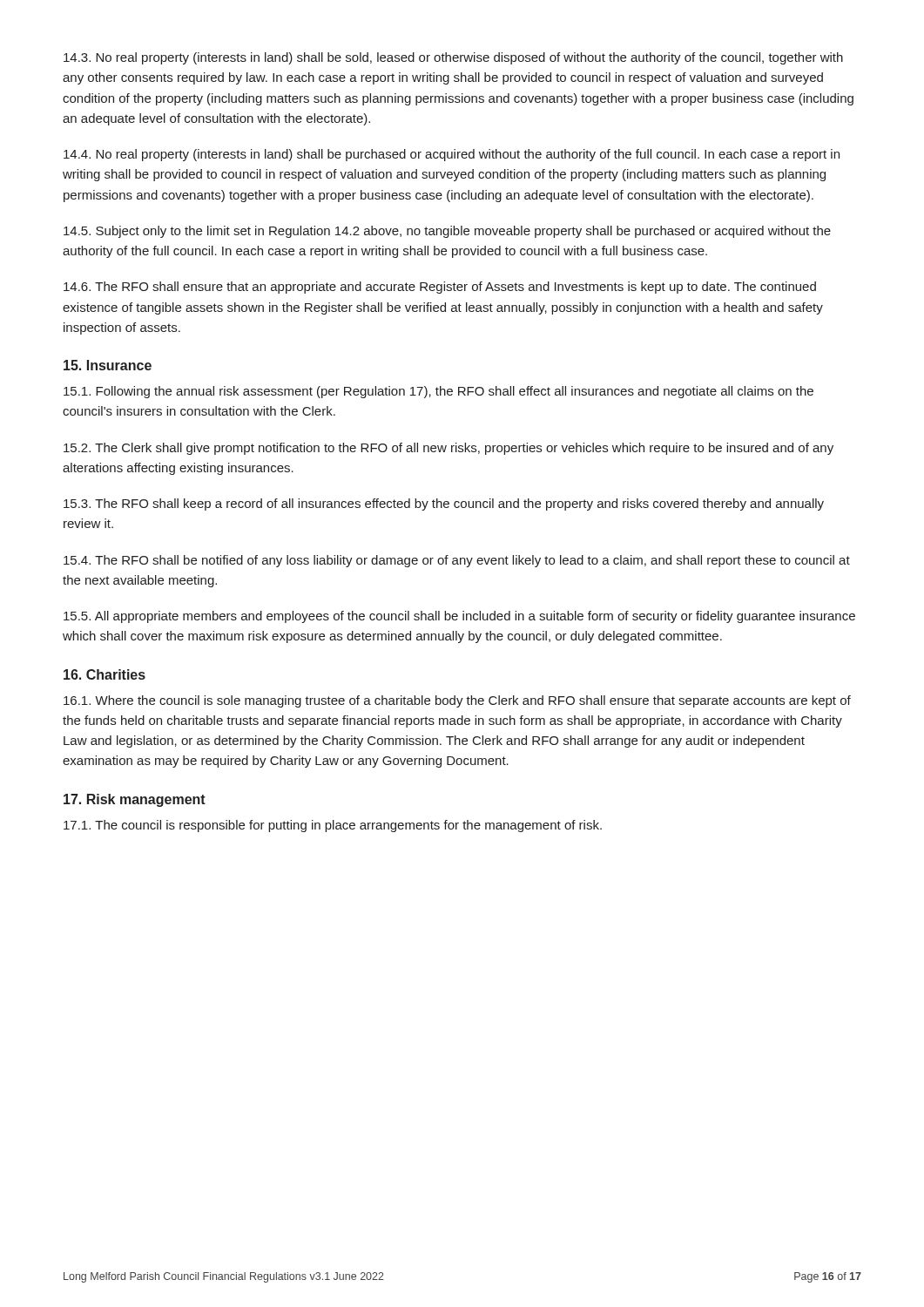Select the text starting "6. The RFO shall"
Viewport: 924px width, 1307px height.
[x=462, y=307]
